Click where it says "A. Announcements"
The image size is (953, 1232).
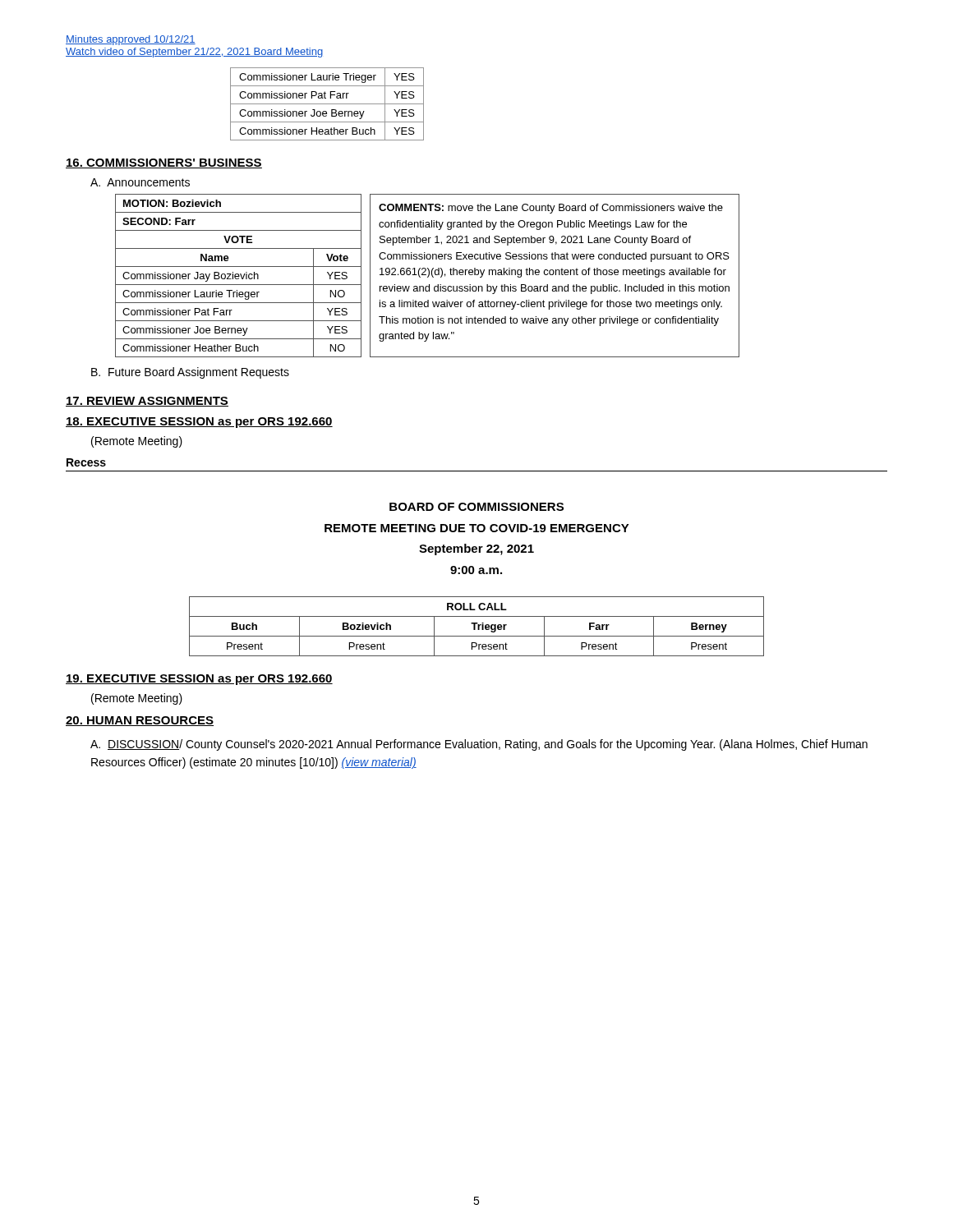click(140, 182)
